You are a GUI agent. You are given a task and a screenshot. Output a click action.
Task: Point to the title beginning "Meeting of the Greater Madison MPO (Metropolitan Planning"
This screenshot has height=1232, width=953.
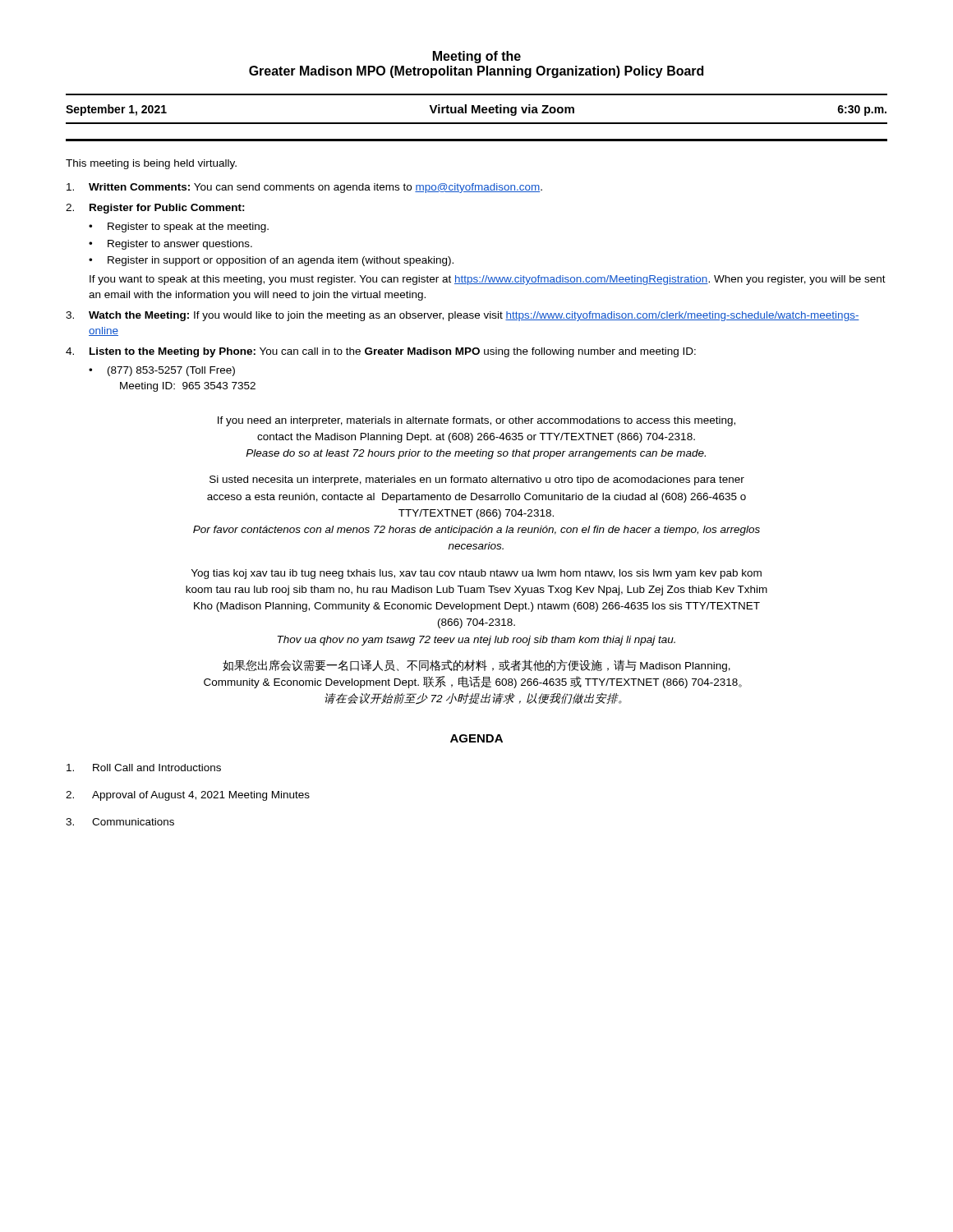click(x=476, y=64)
